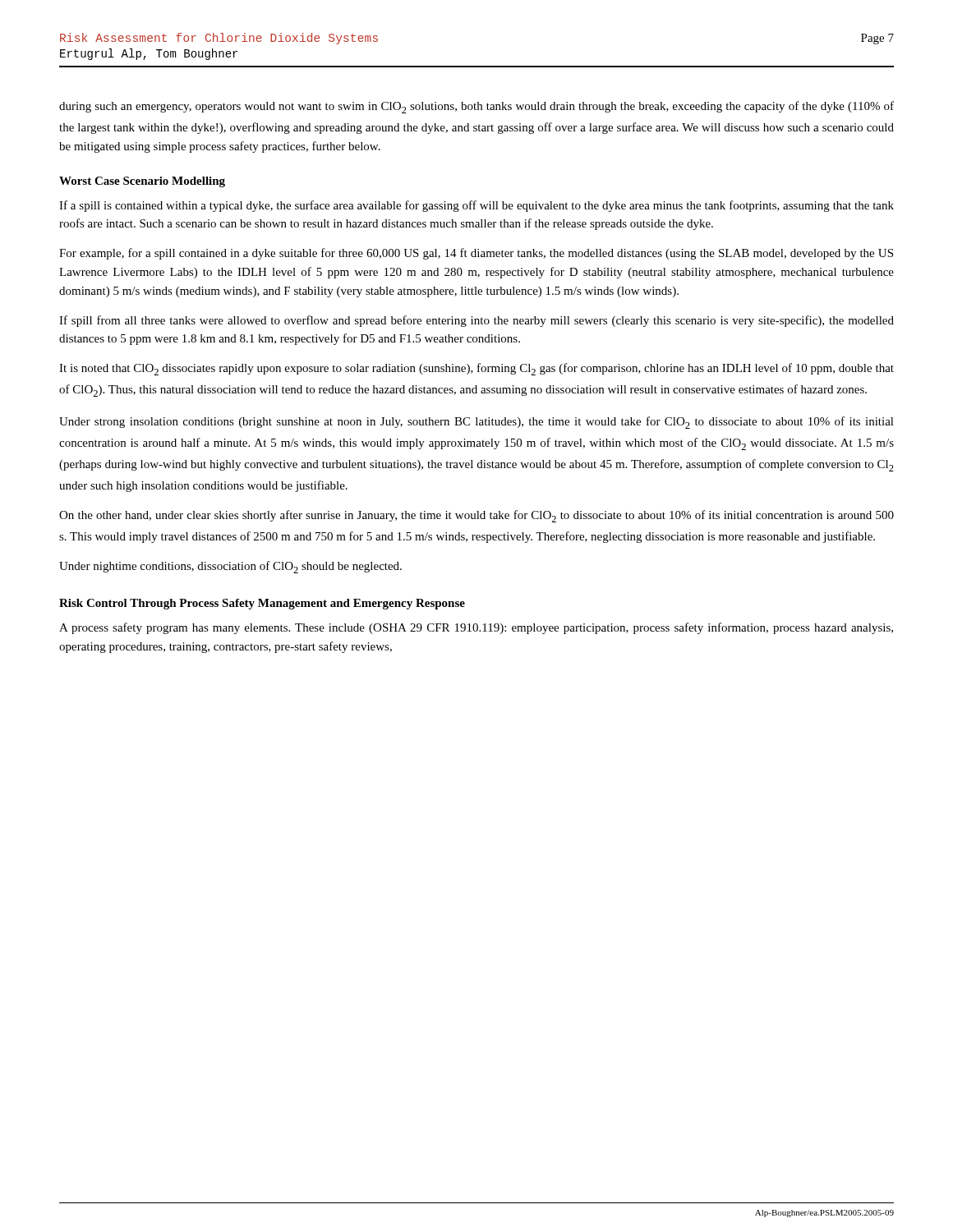Find the text block that reads "during such an emergency, operators would"

tap(476, 126)
